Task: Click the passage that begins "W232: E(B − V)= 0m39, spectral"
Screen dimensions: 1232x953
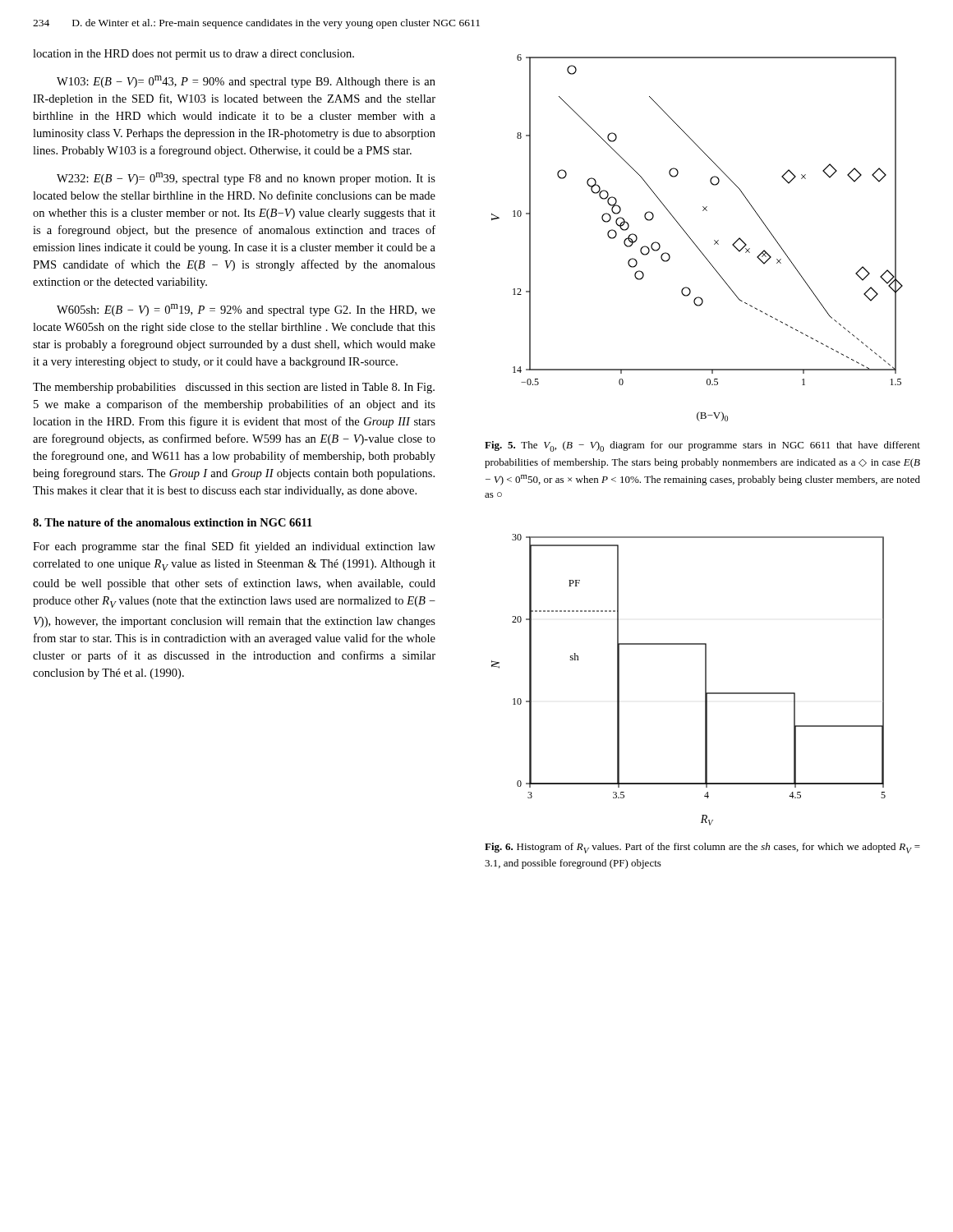Action: click(234, 229)
